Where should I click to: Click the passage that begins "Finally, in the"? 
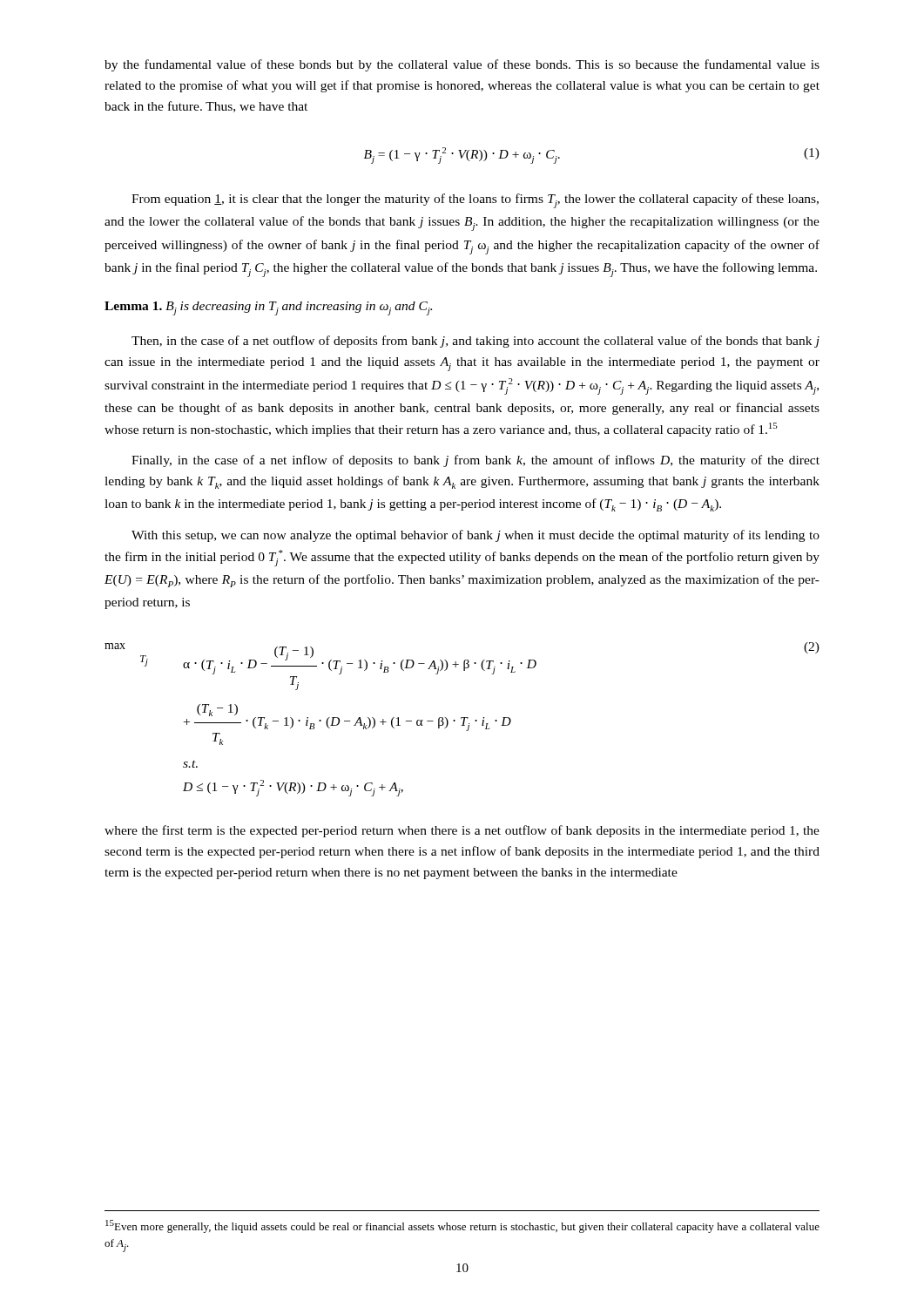462,483
